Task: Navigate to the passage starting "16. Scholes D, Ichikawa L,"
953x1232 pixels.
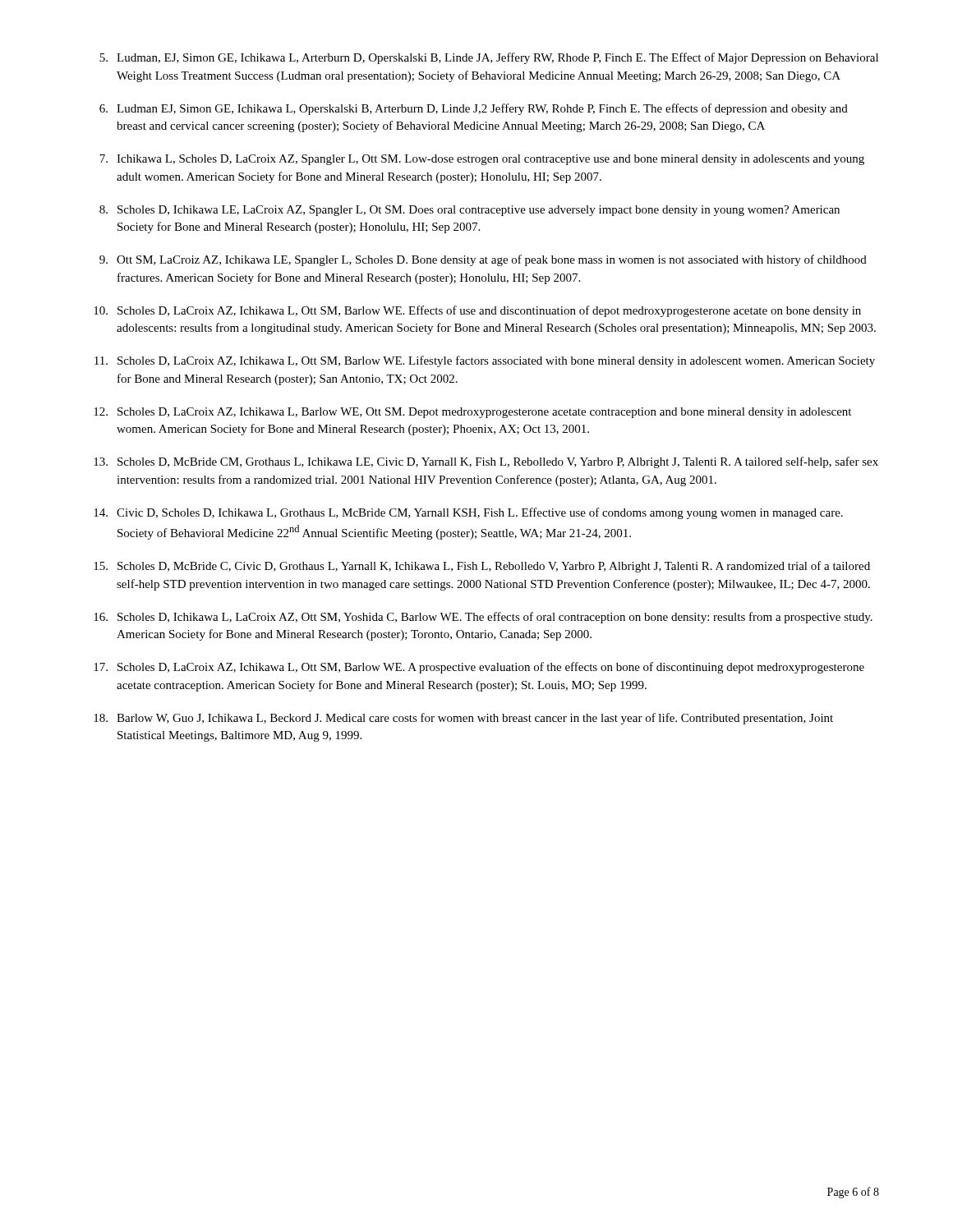Action: pos(476,626)
